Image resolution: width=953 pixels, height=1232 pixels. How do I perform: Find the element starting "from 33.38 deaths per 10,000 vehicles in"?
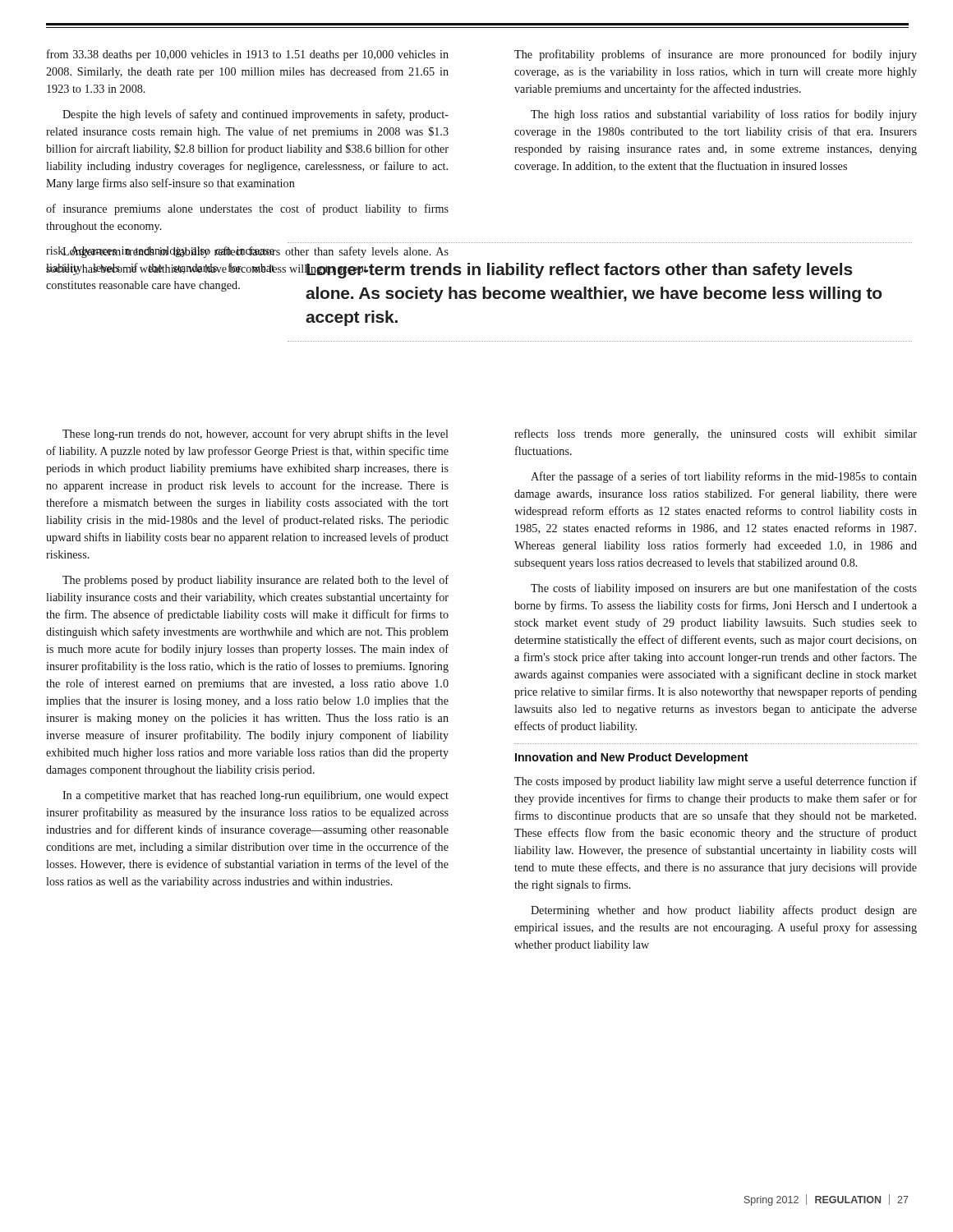pyautogui.click(x=247, y=162)
